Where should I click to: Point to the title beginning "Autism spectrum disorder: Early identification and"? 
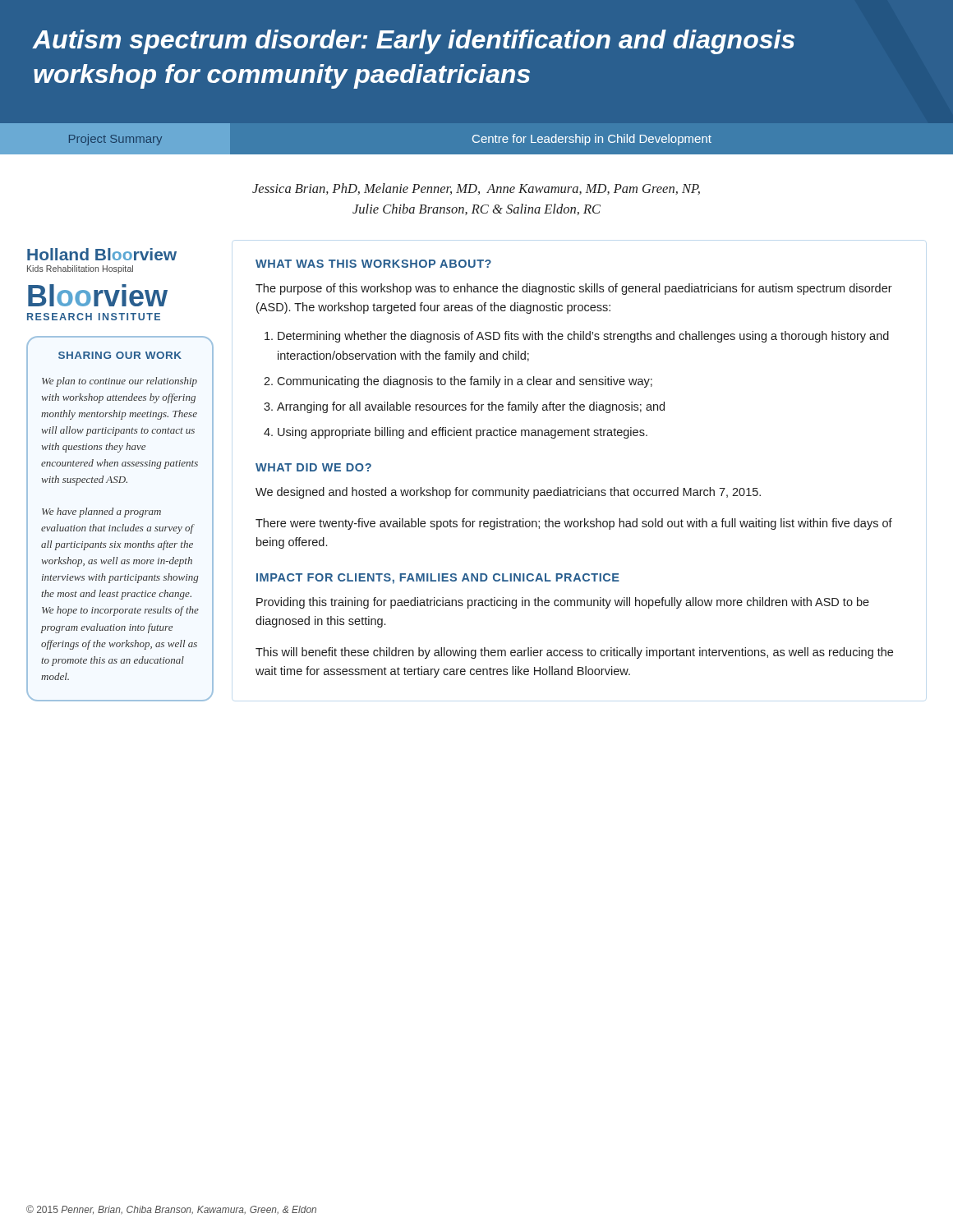click(x=493, y=62)
